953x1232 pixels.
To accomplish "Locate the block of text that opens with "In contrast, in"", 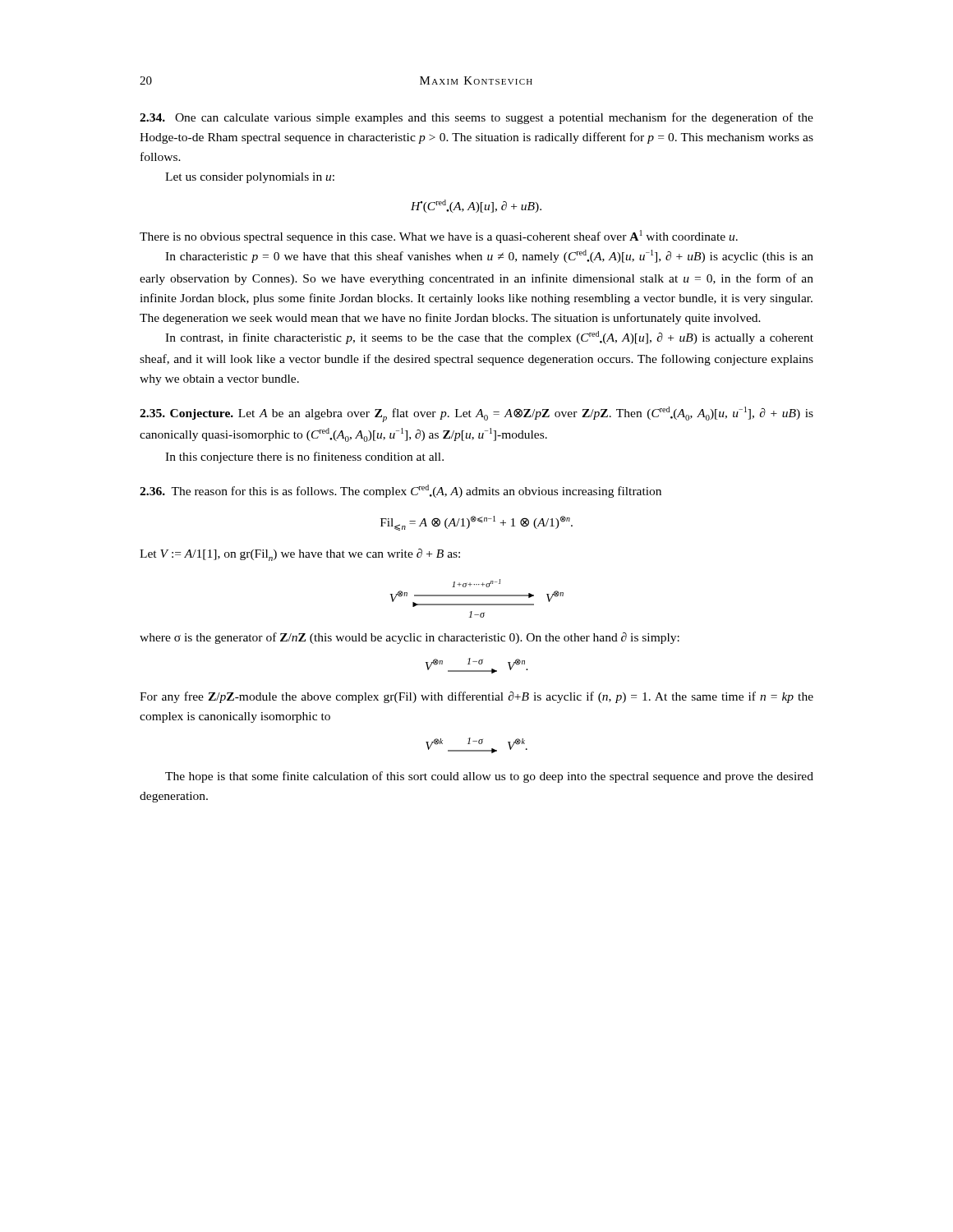I will point(476,358).
